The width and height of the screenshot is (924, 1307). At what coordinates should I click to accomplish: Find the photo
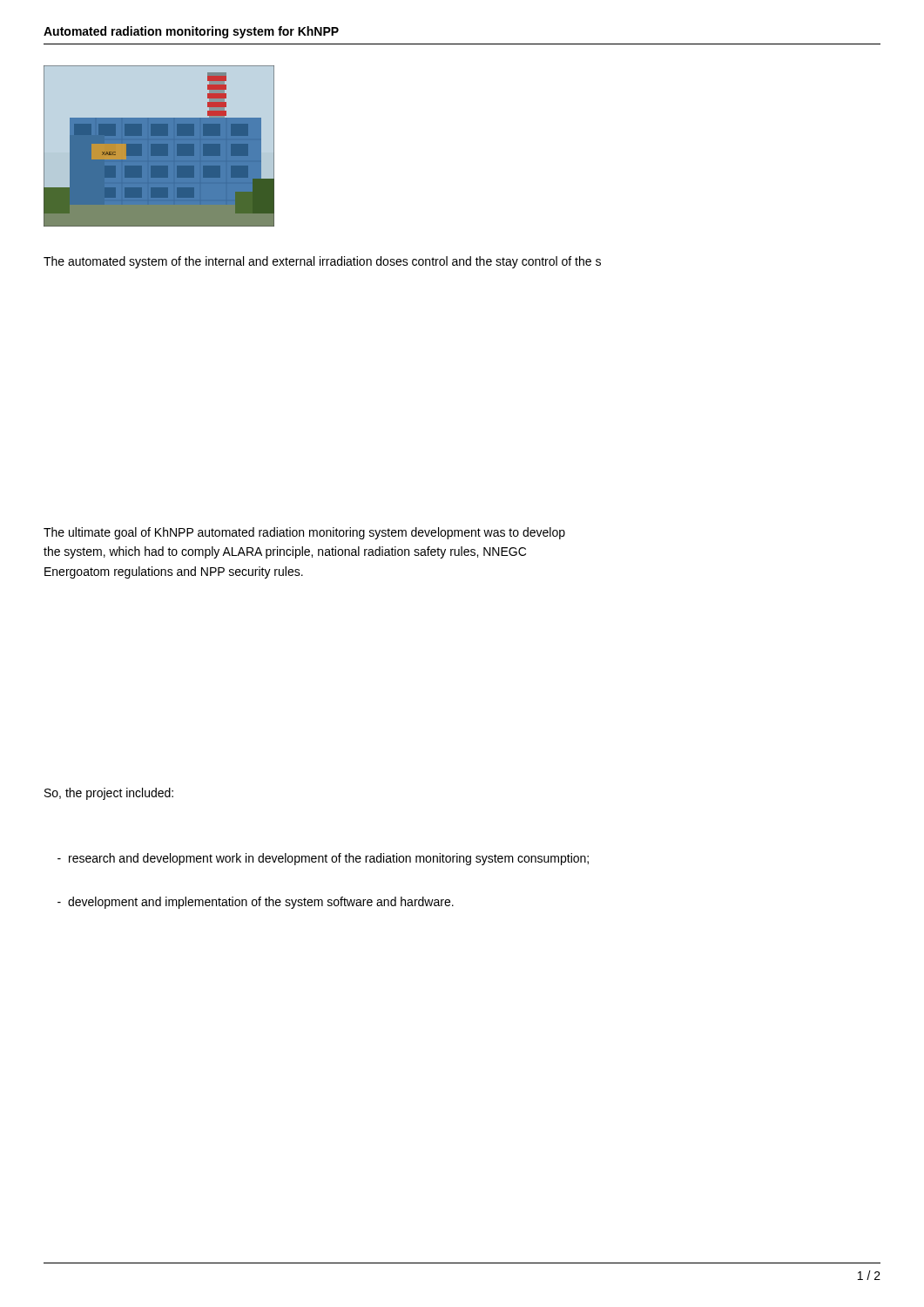(159, 146)
